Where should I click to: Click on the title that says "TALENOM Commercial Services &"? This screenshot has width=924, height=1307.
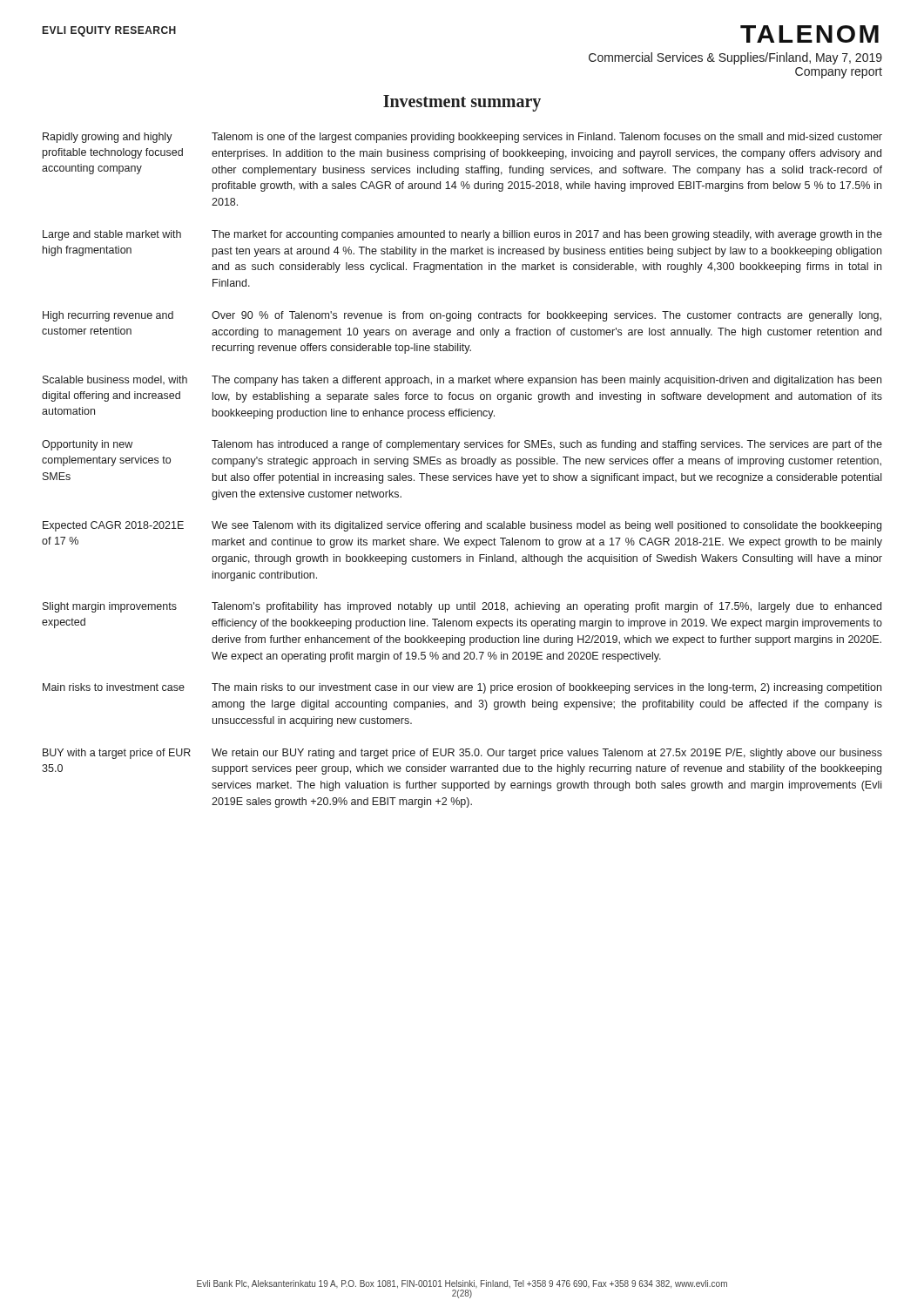735,49
